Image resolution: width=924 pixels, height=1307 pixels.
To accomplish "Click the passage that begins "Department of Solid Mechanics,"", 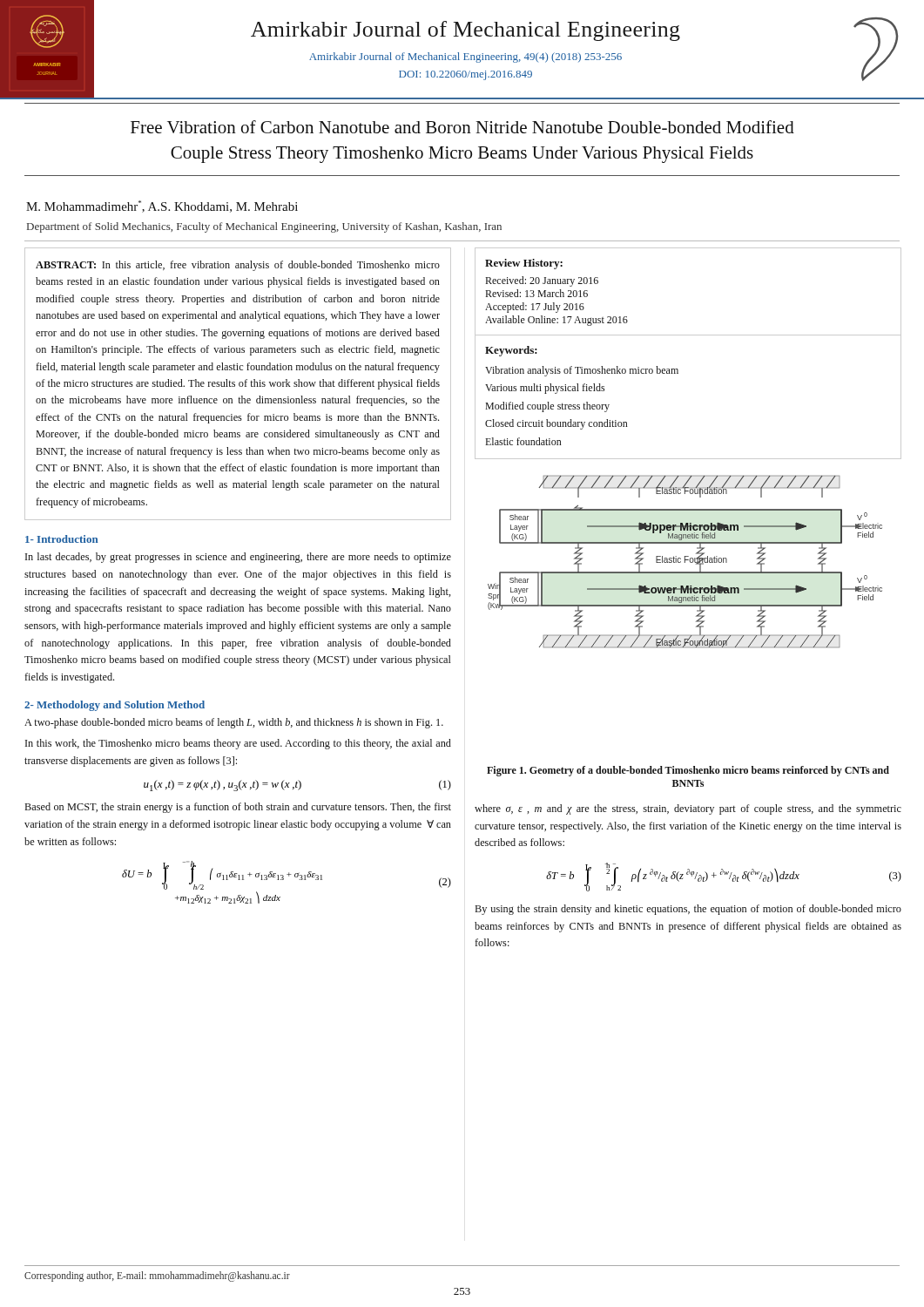I will click(x=264, y=226).
